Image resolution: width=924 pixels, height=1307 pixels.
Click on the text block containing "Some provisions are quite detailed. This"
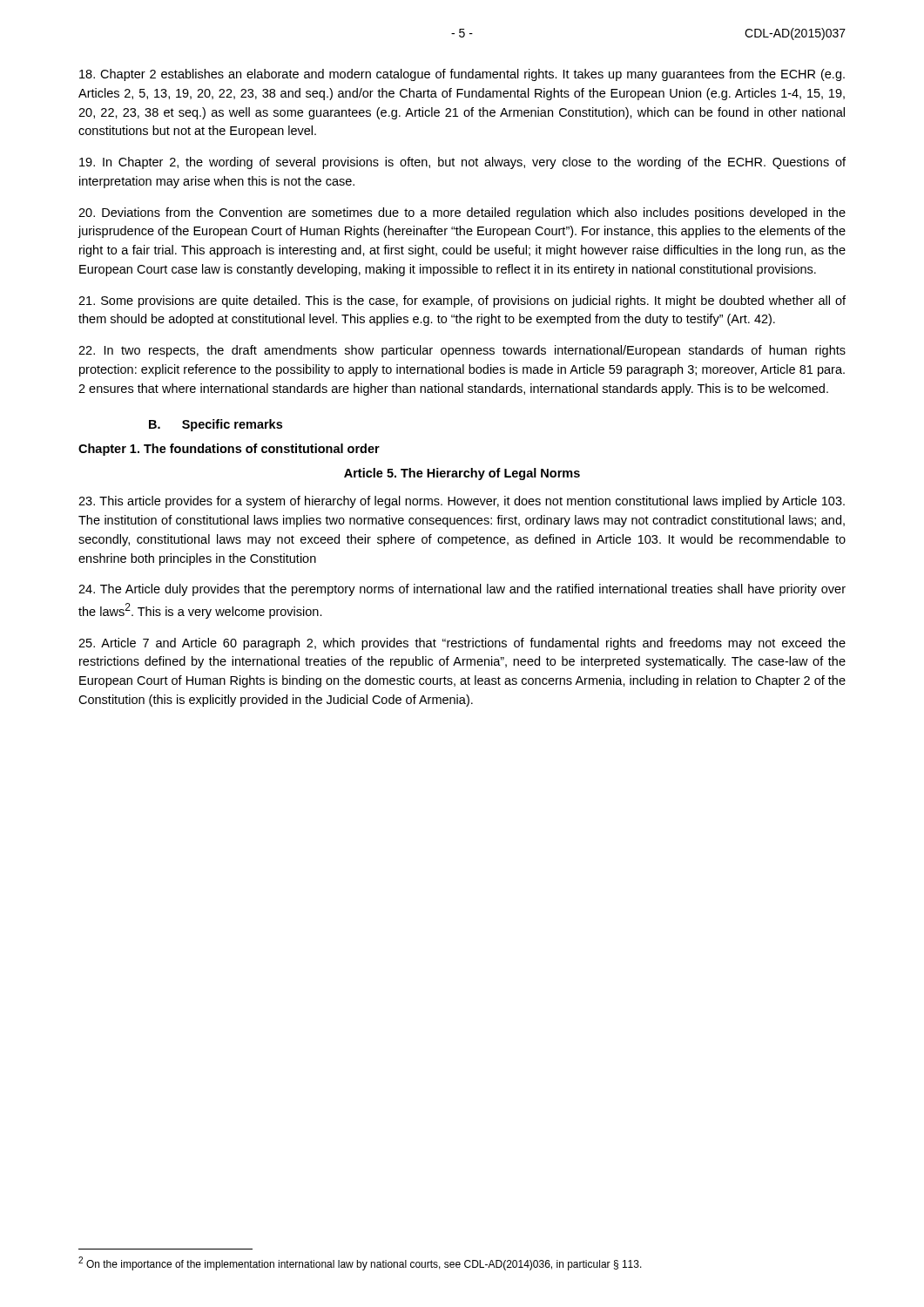462,310
